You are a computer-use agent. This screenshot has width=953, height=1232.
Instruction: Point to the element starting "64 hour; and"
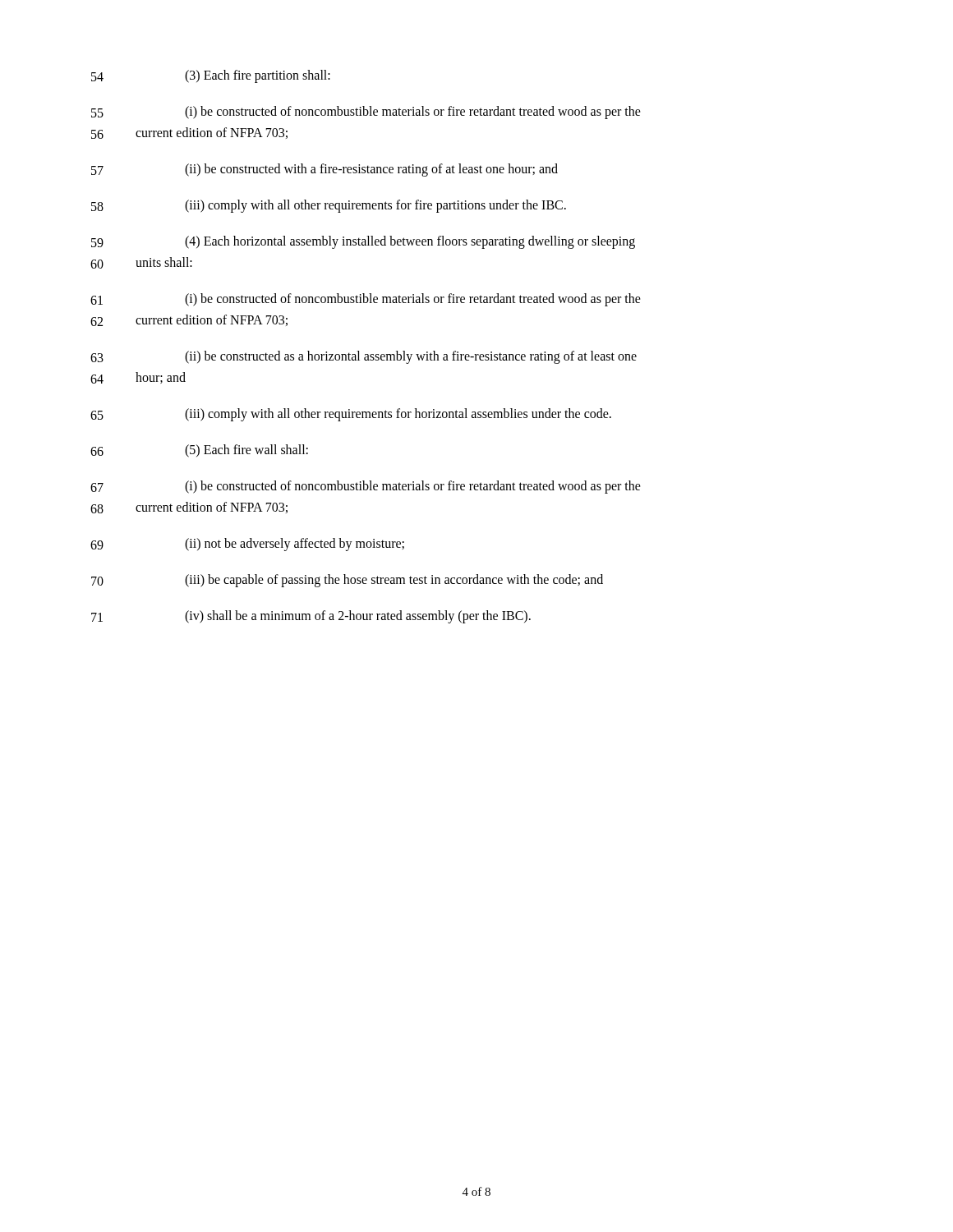tap(138, 378)
